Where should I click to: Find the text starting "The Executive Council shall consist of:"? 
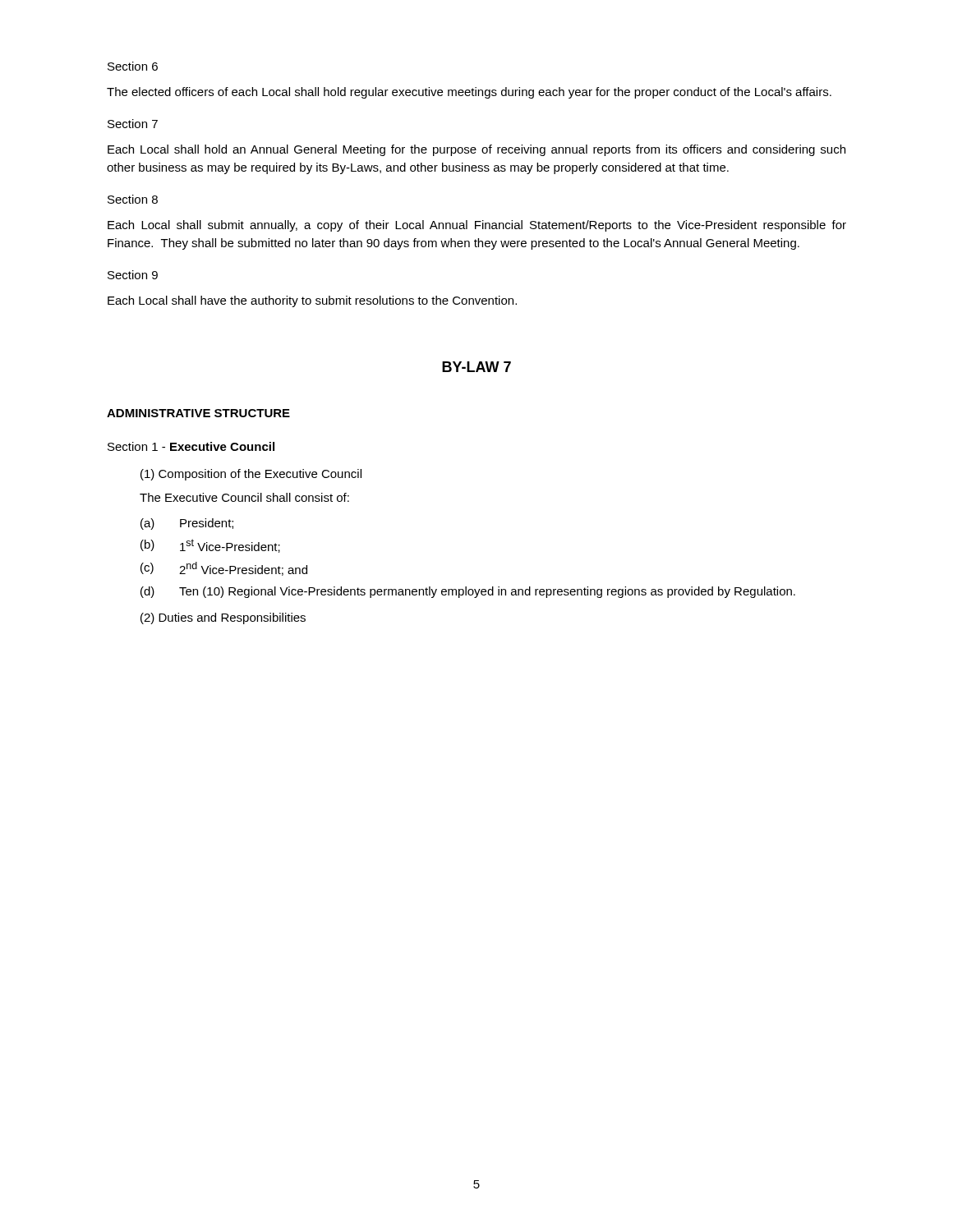click(245, 497)
